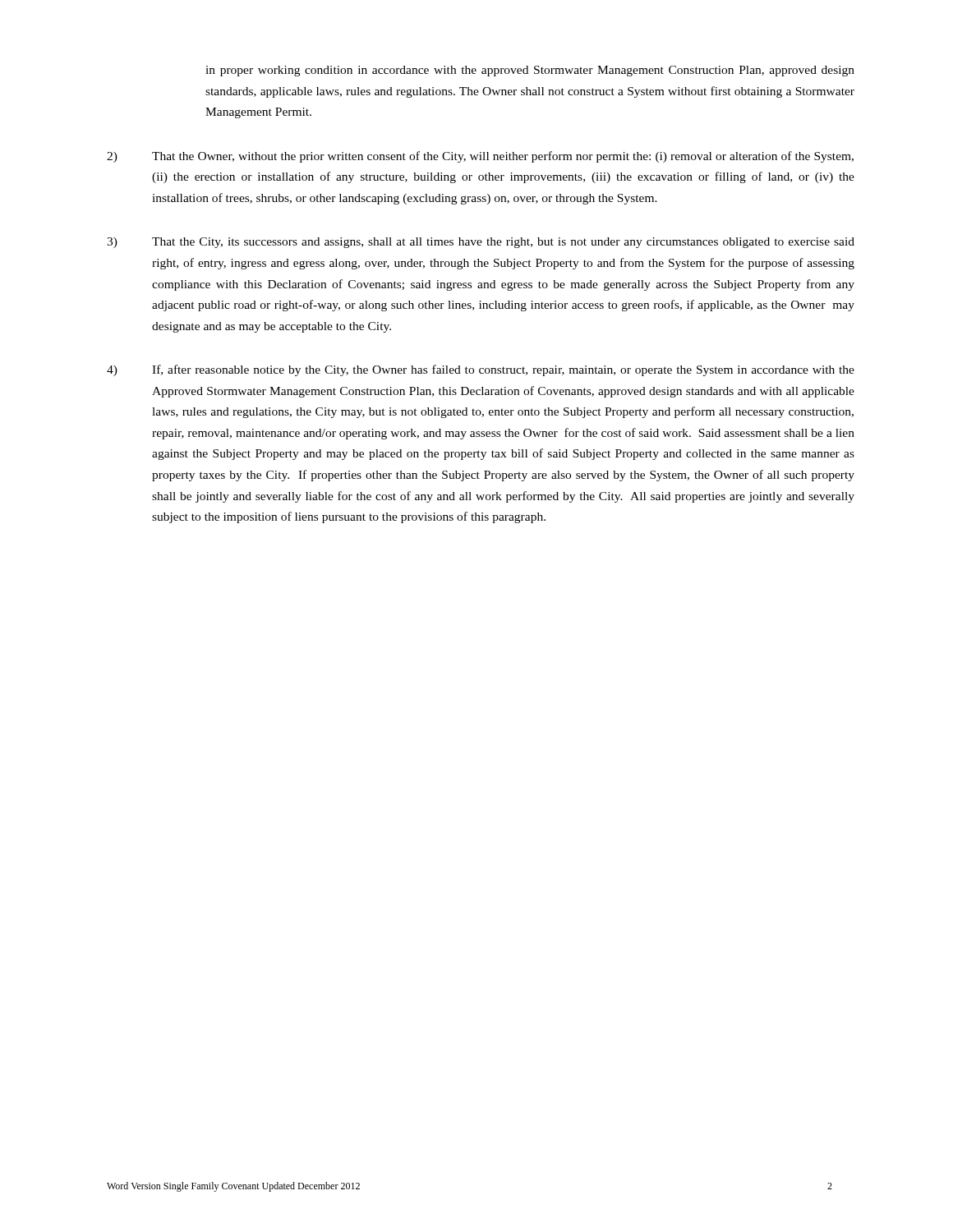
Task: Locate the block of text that opens with "4) If, after reasonable notice by the"
Action: coord(481,443)
